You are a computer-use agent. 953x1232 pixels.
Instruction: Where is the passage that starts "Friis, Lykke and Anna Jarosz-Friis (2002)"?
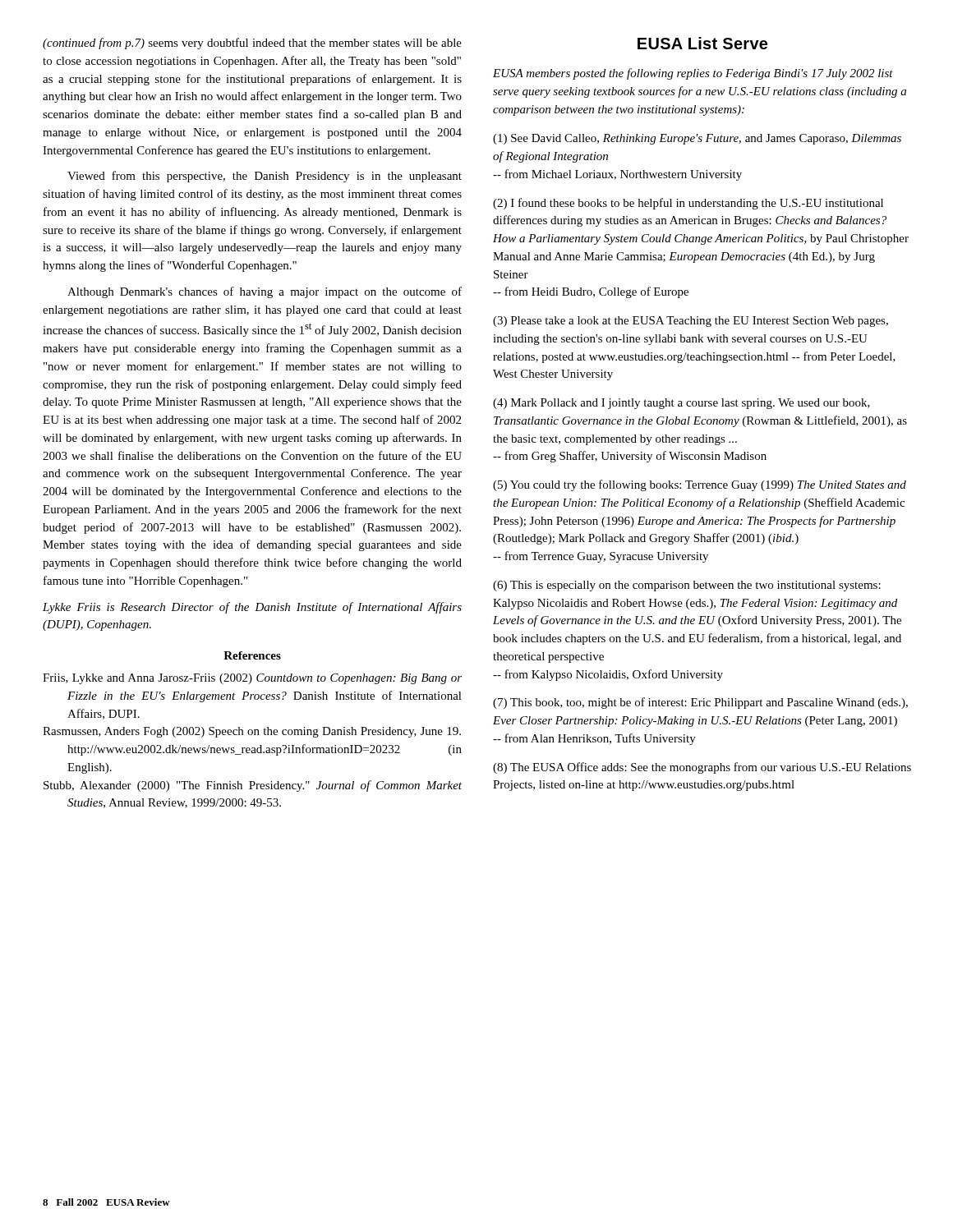tap(252, 696)
